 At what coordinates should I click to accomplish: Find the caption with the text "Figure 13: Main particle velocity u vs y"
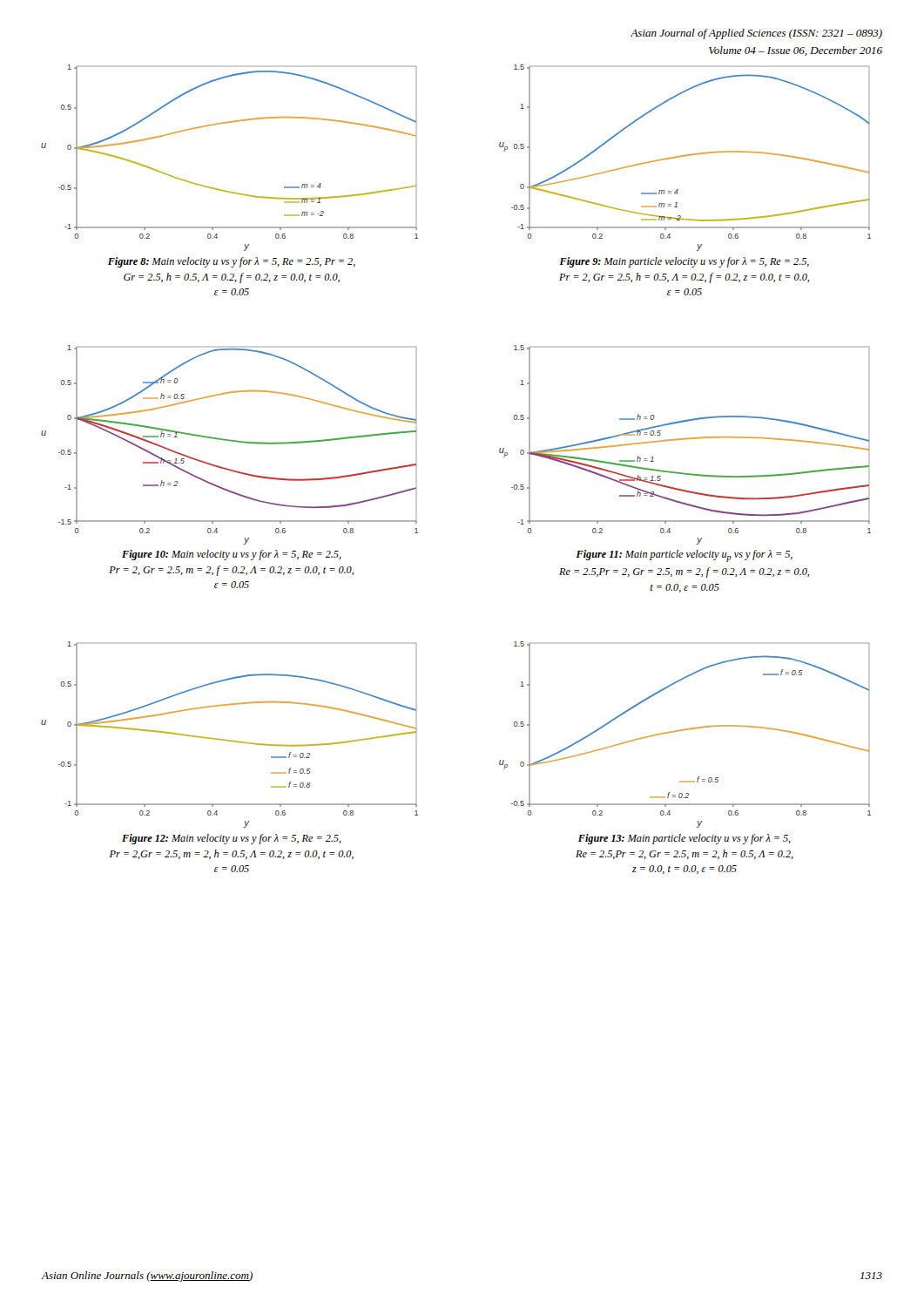pyautogui.click(x=684, y=854)
